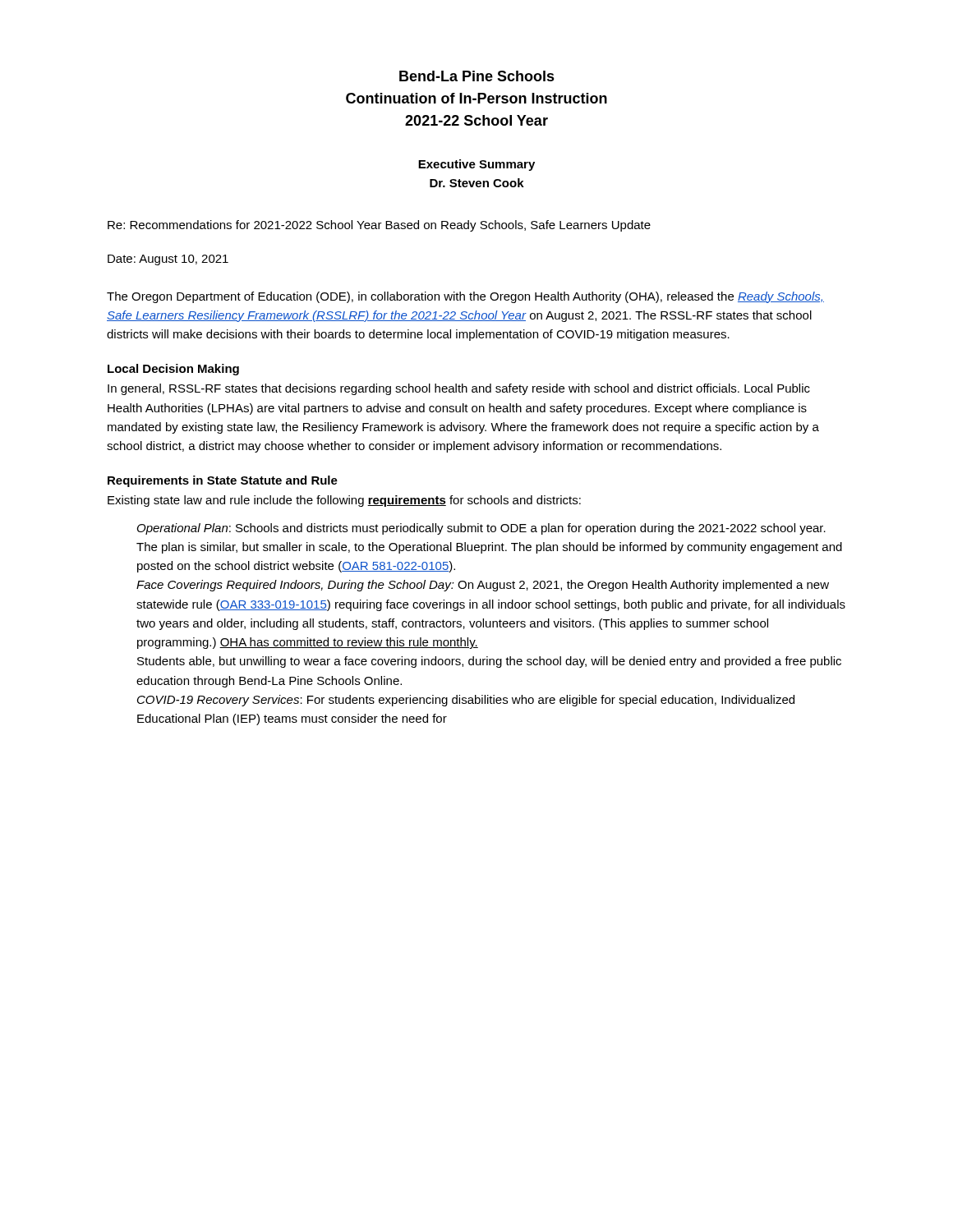Navigate to the text block starting "The Oregon Department of Education (ODE), in collaboration"

(465, 315)
